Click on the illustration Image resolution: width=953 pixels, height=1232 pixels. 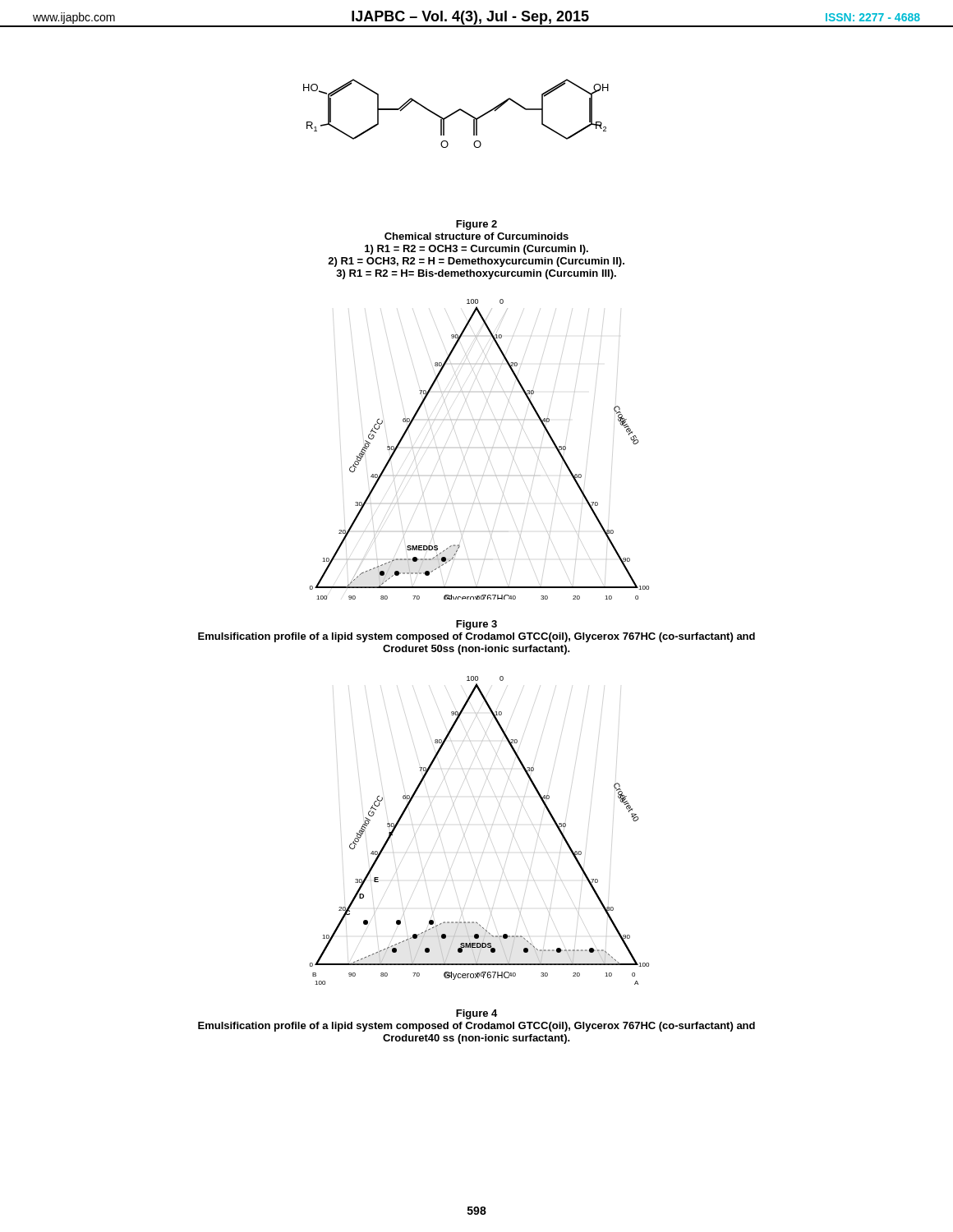coord(476,131)
